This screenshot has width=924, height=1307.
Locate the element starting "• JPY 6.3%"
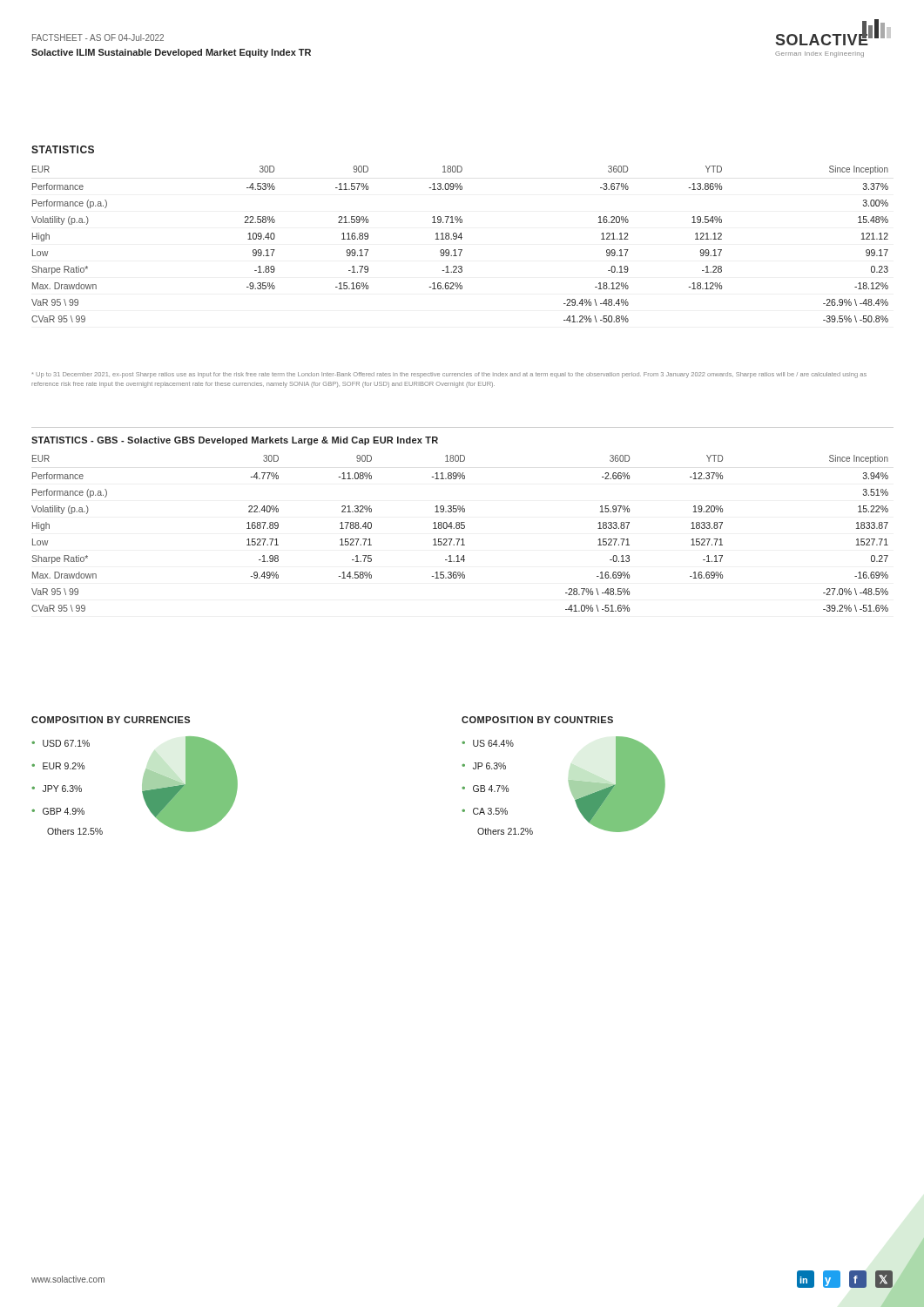pos(57,788)
